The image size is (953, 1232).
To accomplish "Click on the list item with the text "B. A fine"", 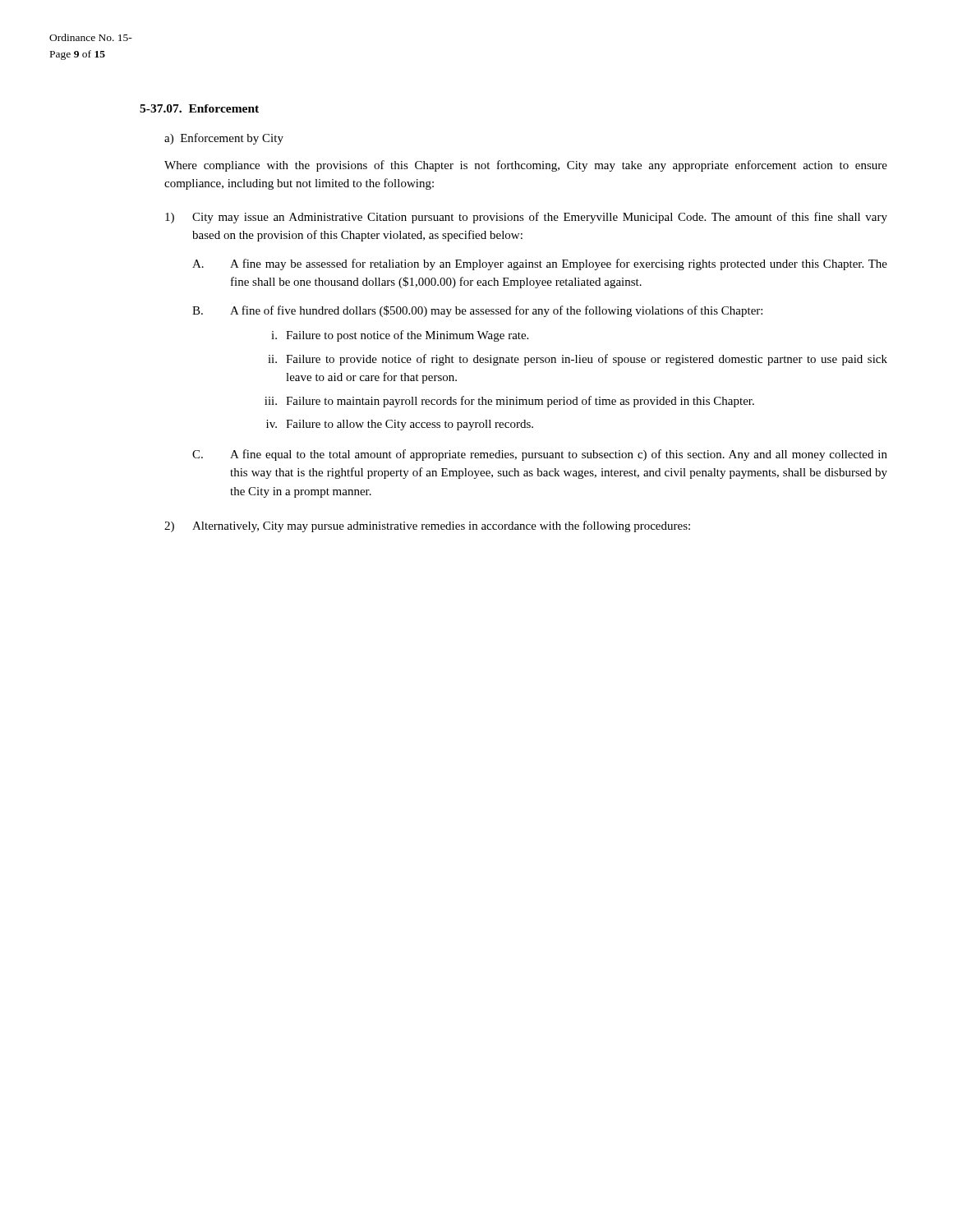I will 540,370.
